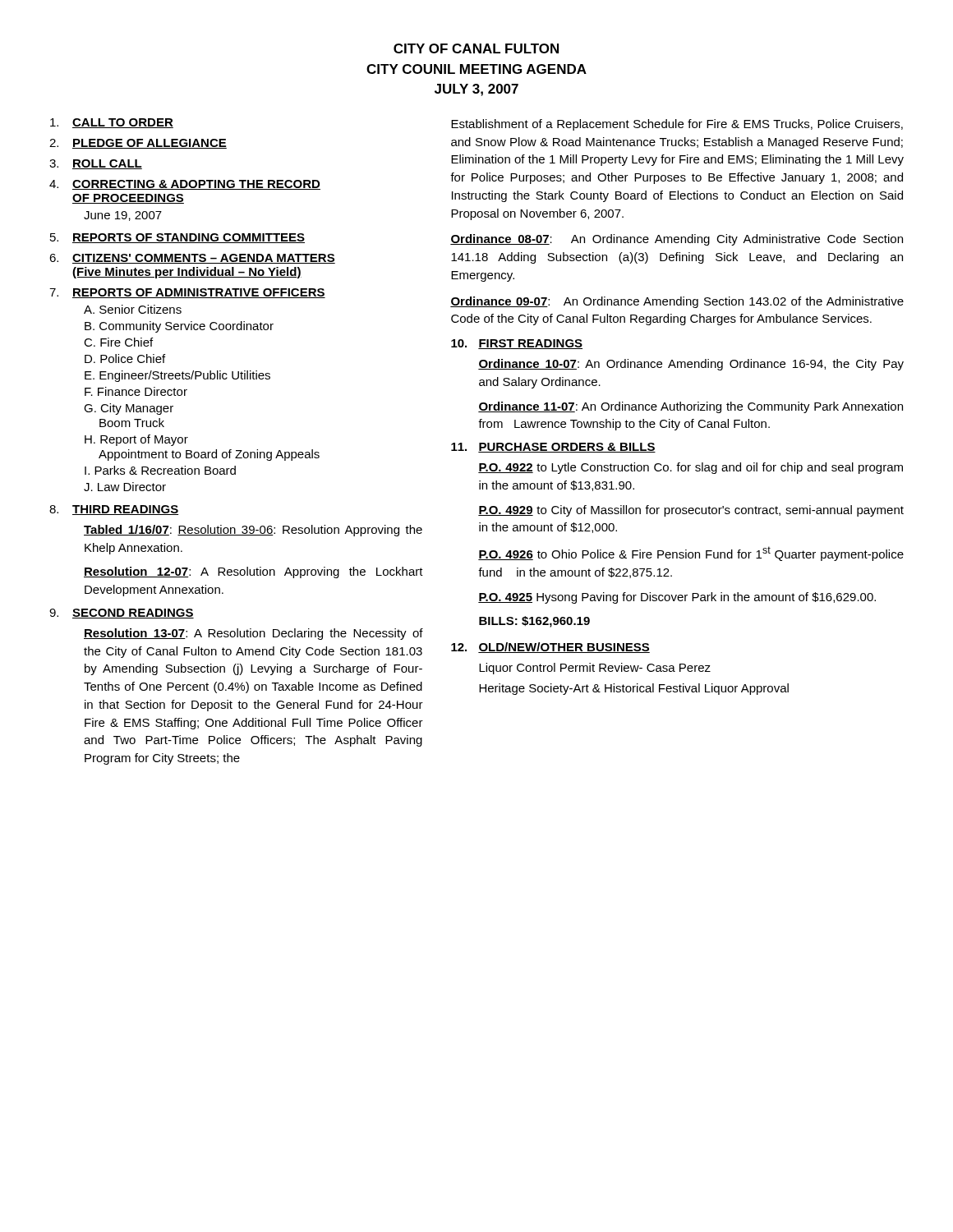The height and width of the screenshot is (1232, 953).
Task: Click on the block starting "G. City Manager"
Action: (x=129, y=408)
